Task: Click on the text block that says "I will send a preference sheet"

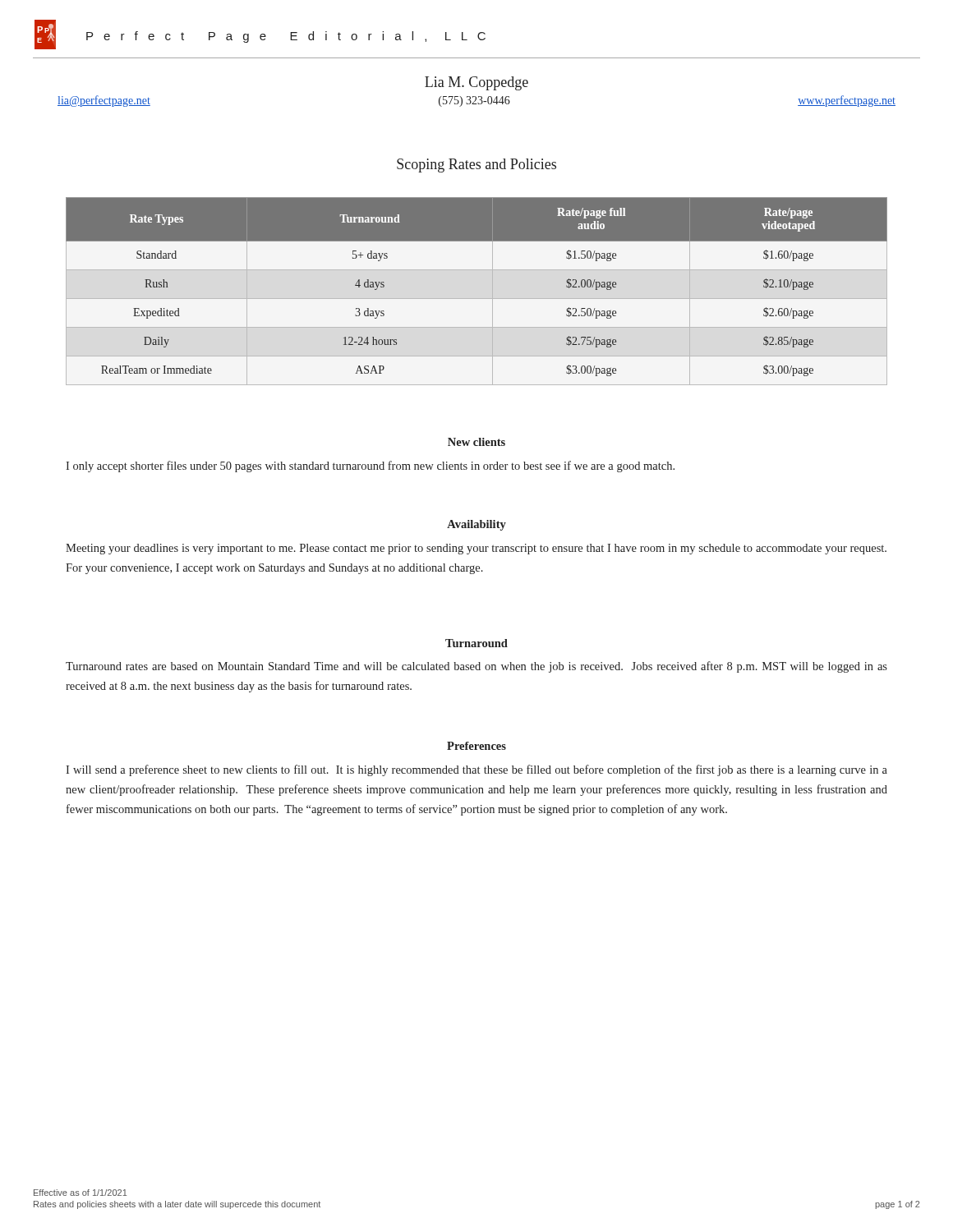Action: pyautogui.click(x=476, y=789)
